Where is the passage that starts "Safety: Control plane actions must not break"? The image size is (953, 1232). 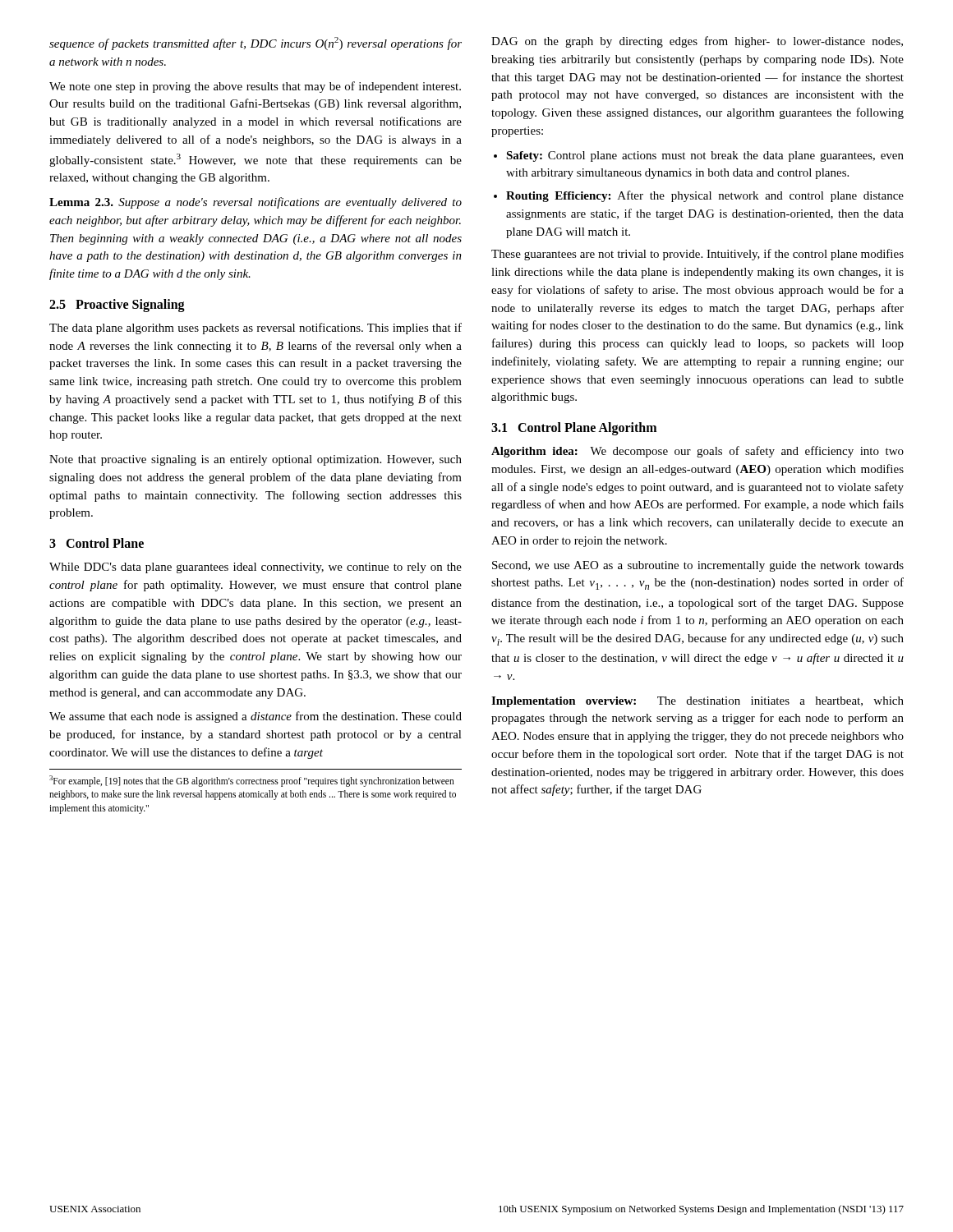pyautogui.click(x=705, y=164)
